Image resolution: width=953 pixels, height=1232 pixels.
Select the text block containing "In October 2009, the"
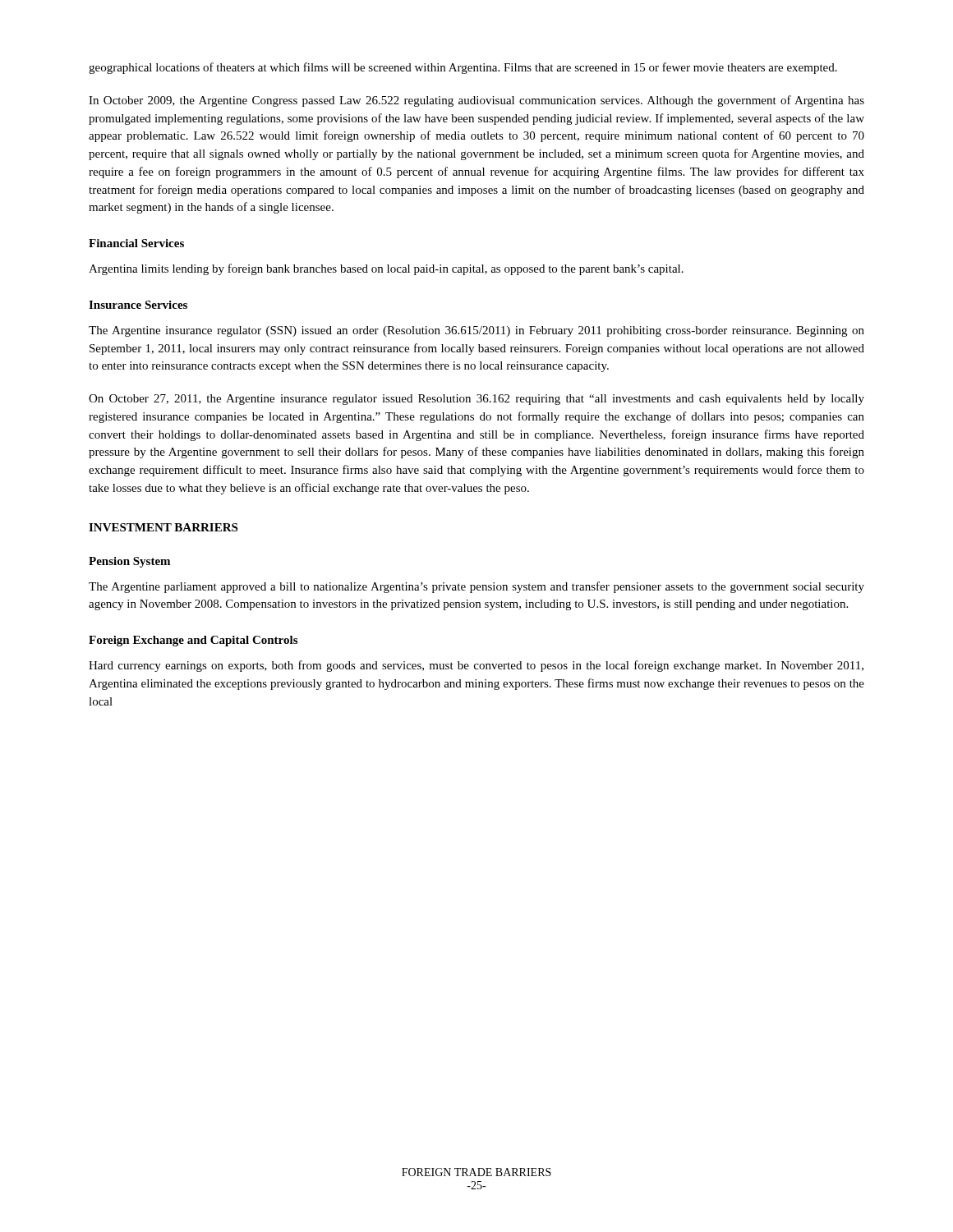coord(476,154)
